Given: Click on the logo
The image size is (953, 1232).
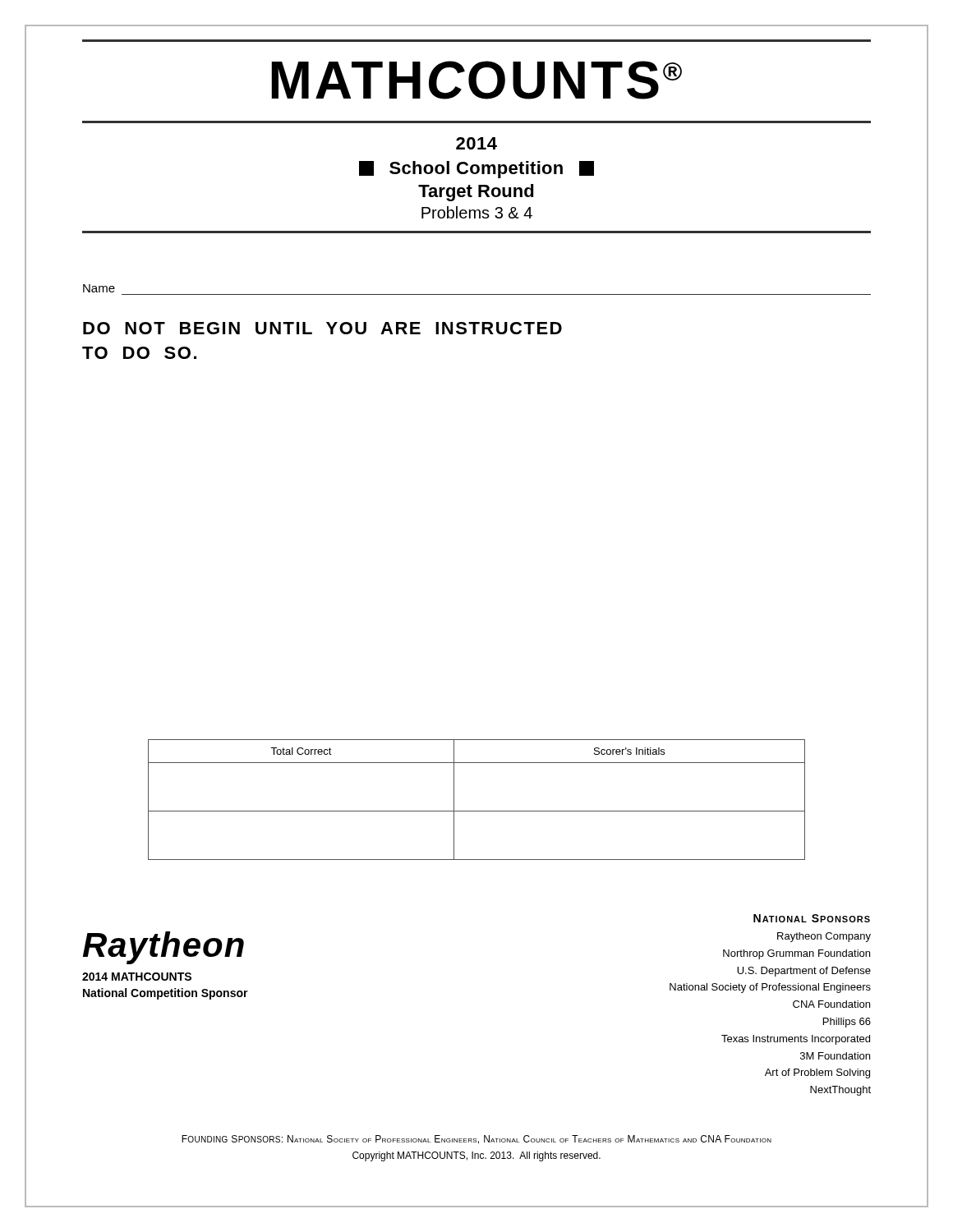Looking at the screenshot, I should coord(165,965).
